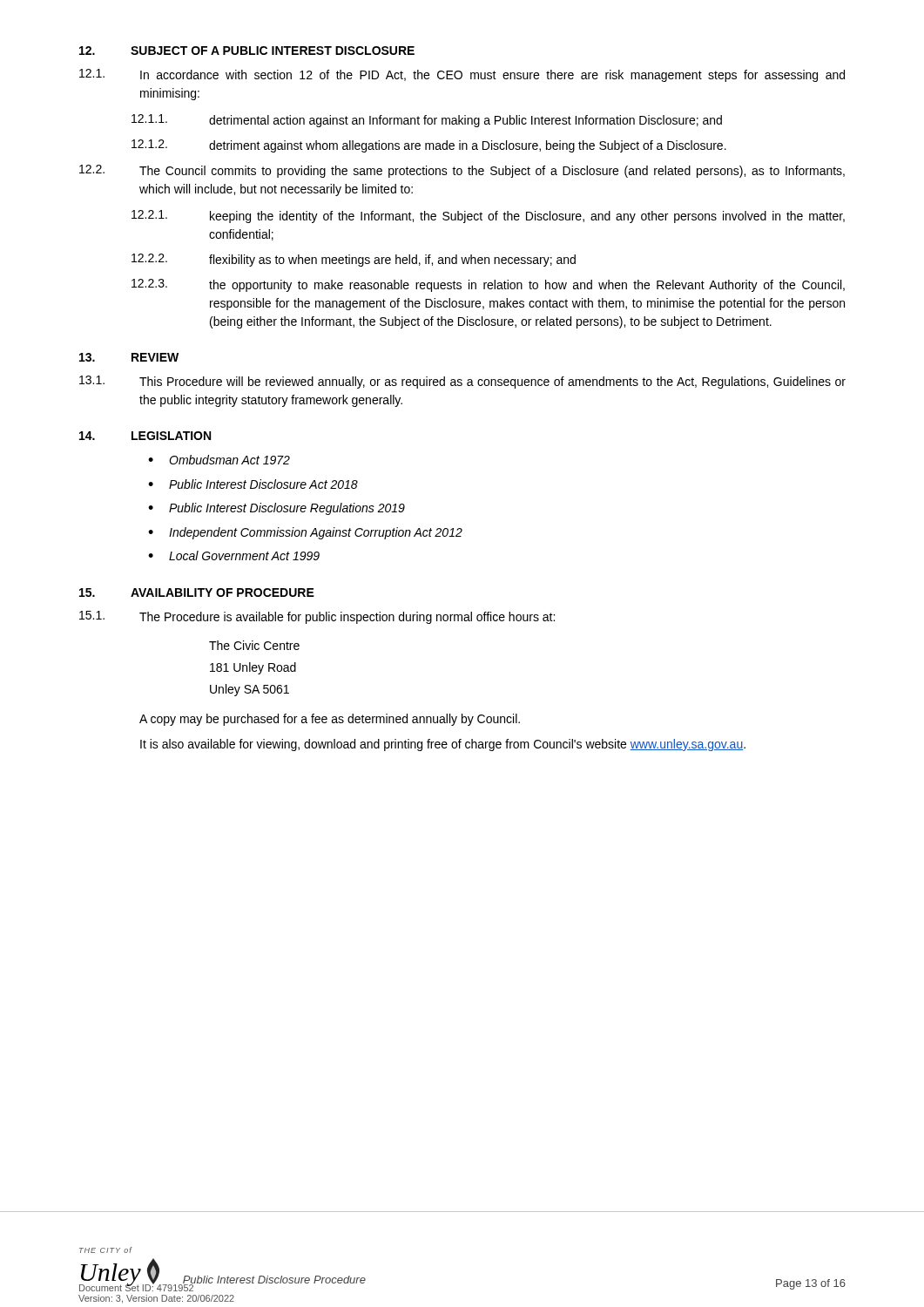Click on the region starting "15. AVAILABILITY OF"
Viewport: 924px width, 1307px height.
point(196,592)
